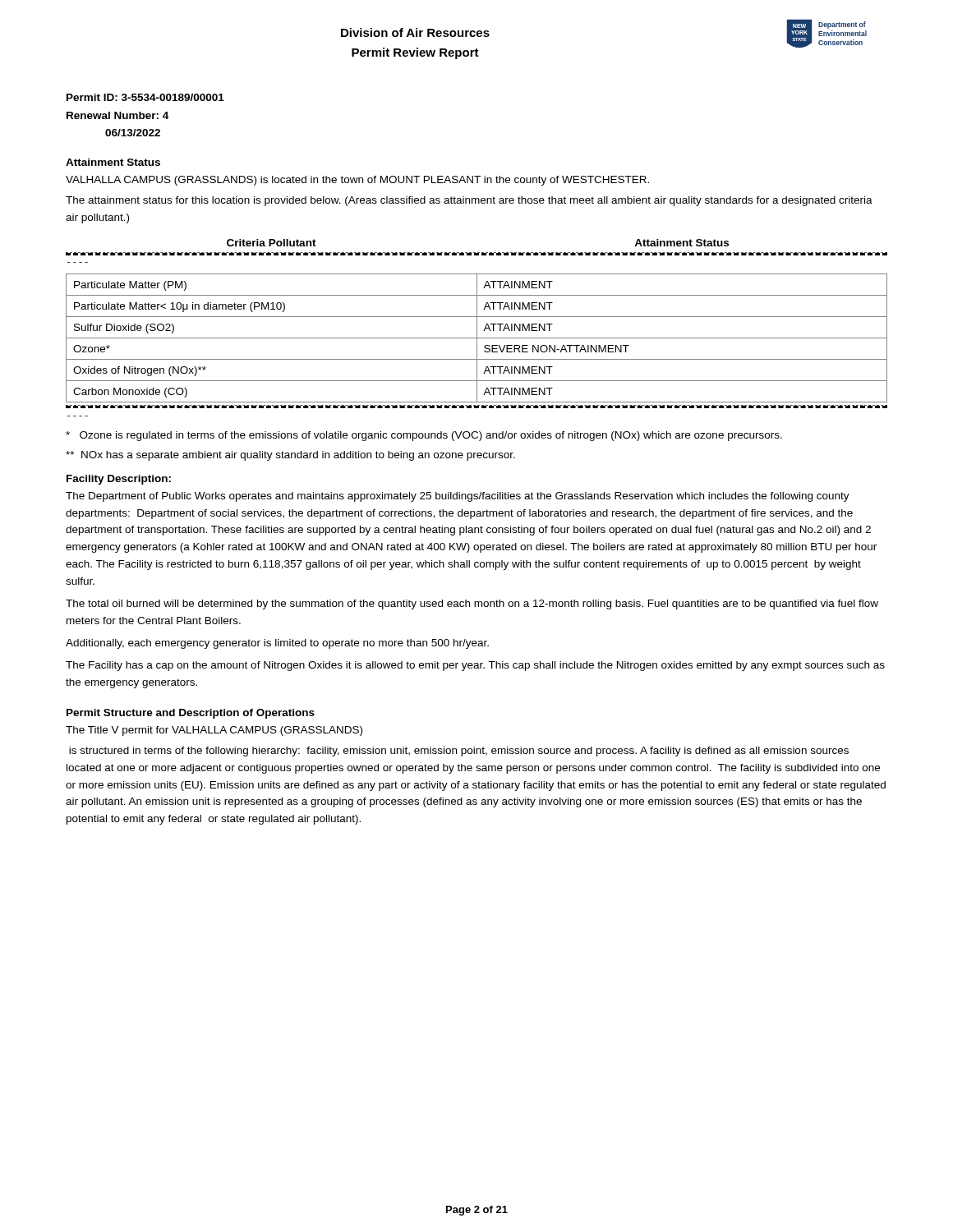Screen dimensions: 1232x953
Task: Locate the block of text that opens with "The total oil burned will be determined"
Action: coord(472,612)
